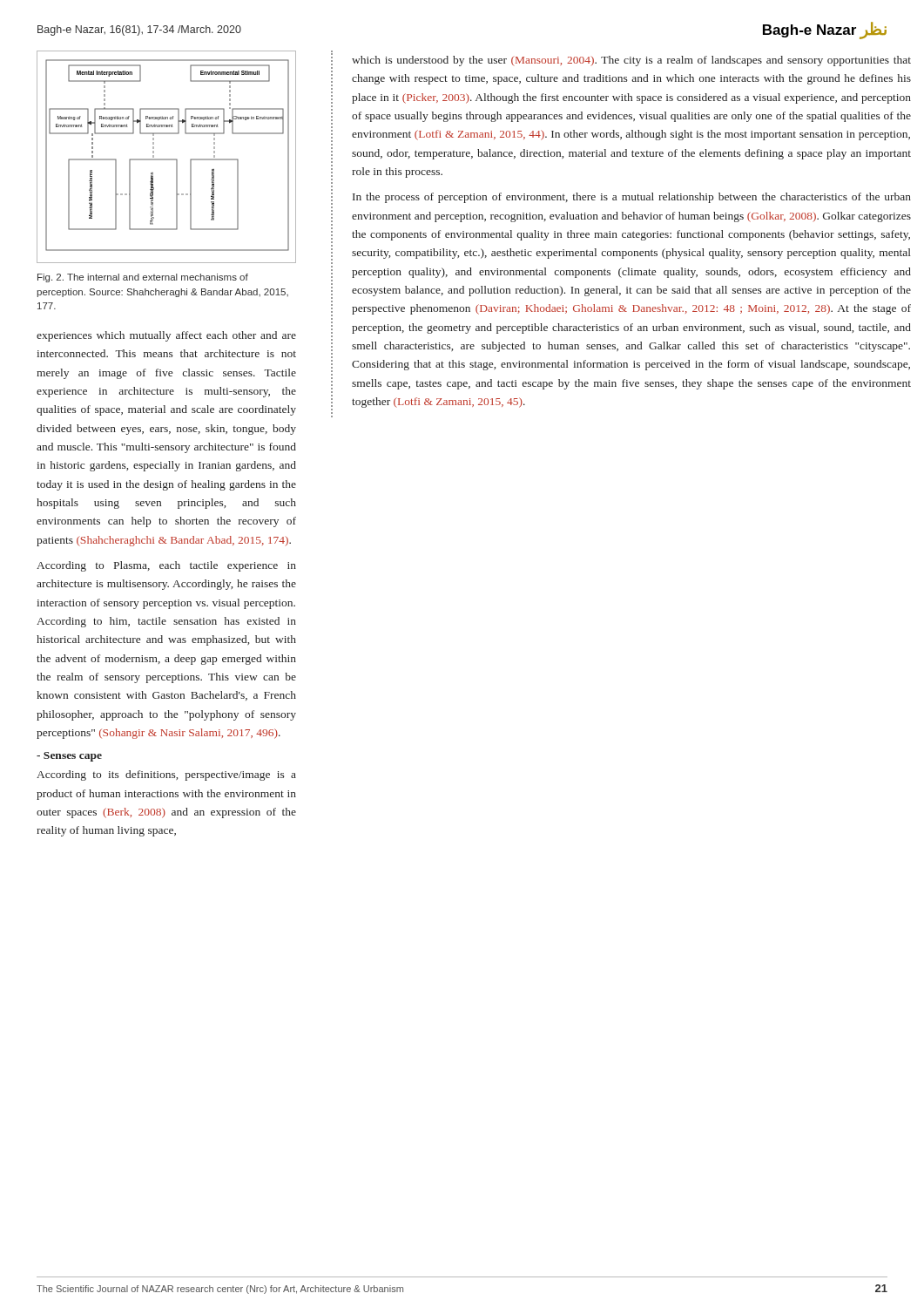Point to "- Senses cape"
Viewport: 924px width, 1307px height.
click(x=69, y=755)
